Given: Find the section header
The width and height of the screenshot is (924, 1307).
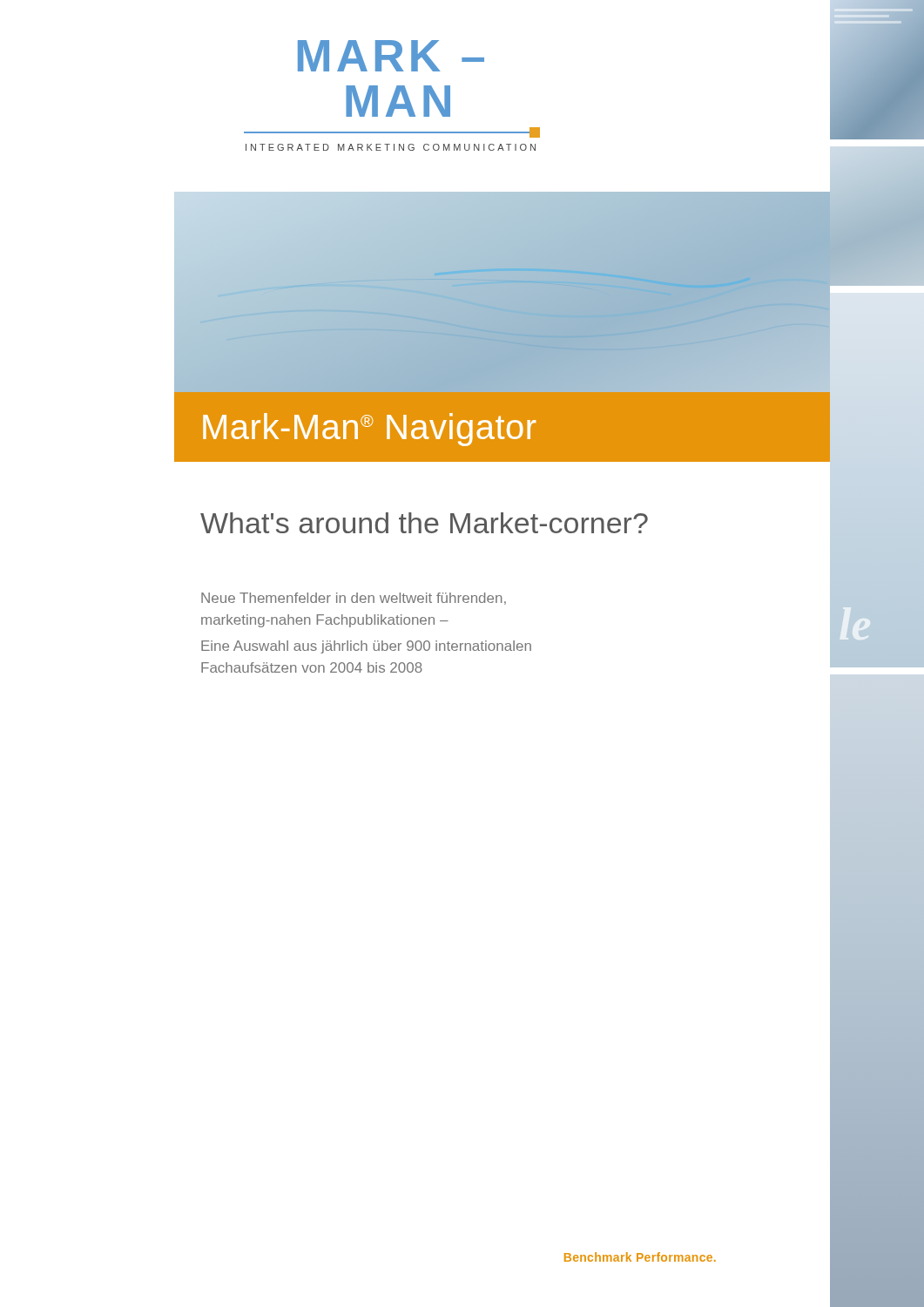Looking at the screenshot, I should 483,523.
